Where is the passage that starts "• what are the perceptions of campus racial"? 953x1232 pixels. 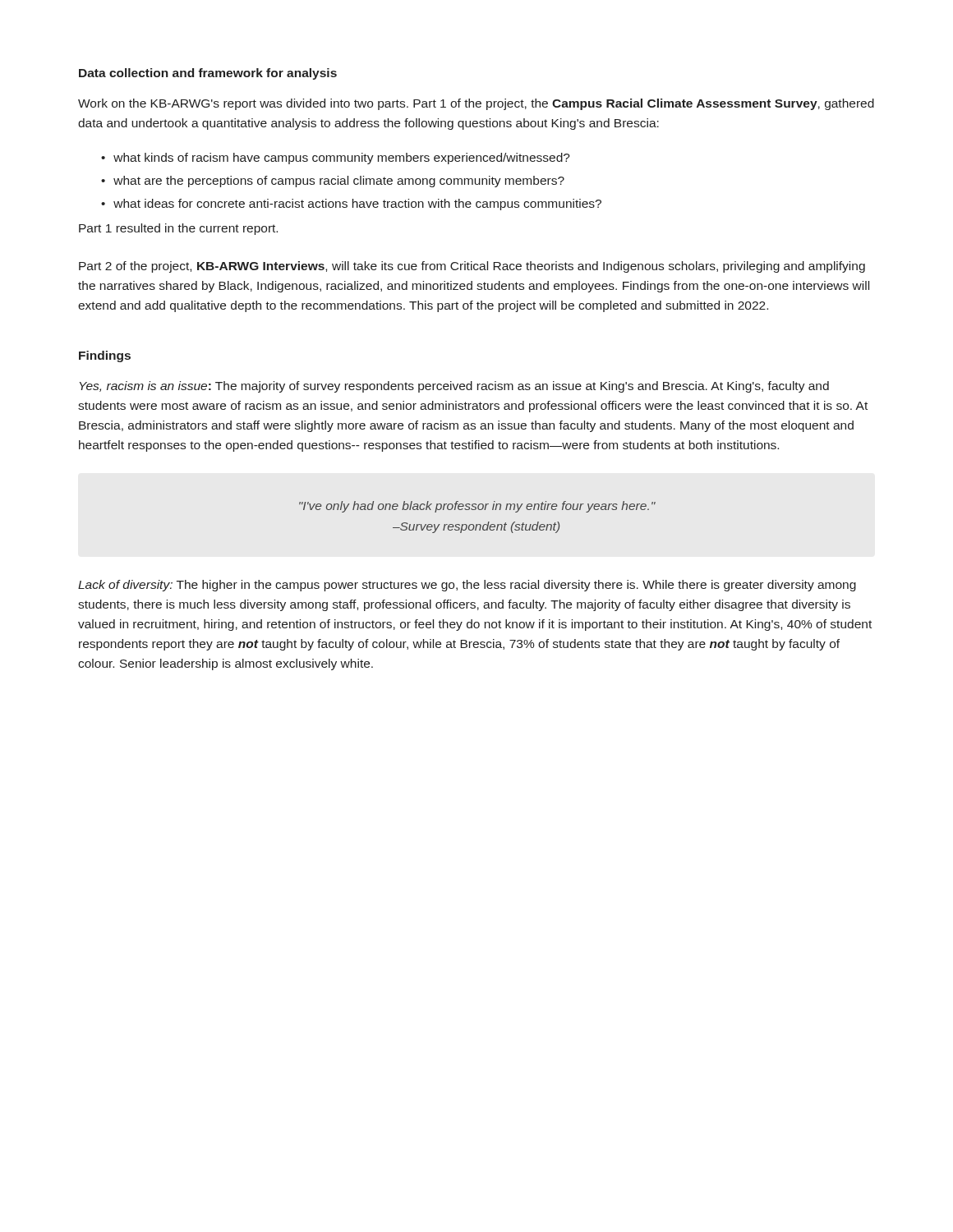[333, 181]
